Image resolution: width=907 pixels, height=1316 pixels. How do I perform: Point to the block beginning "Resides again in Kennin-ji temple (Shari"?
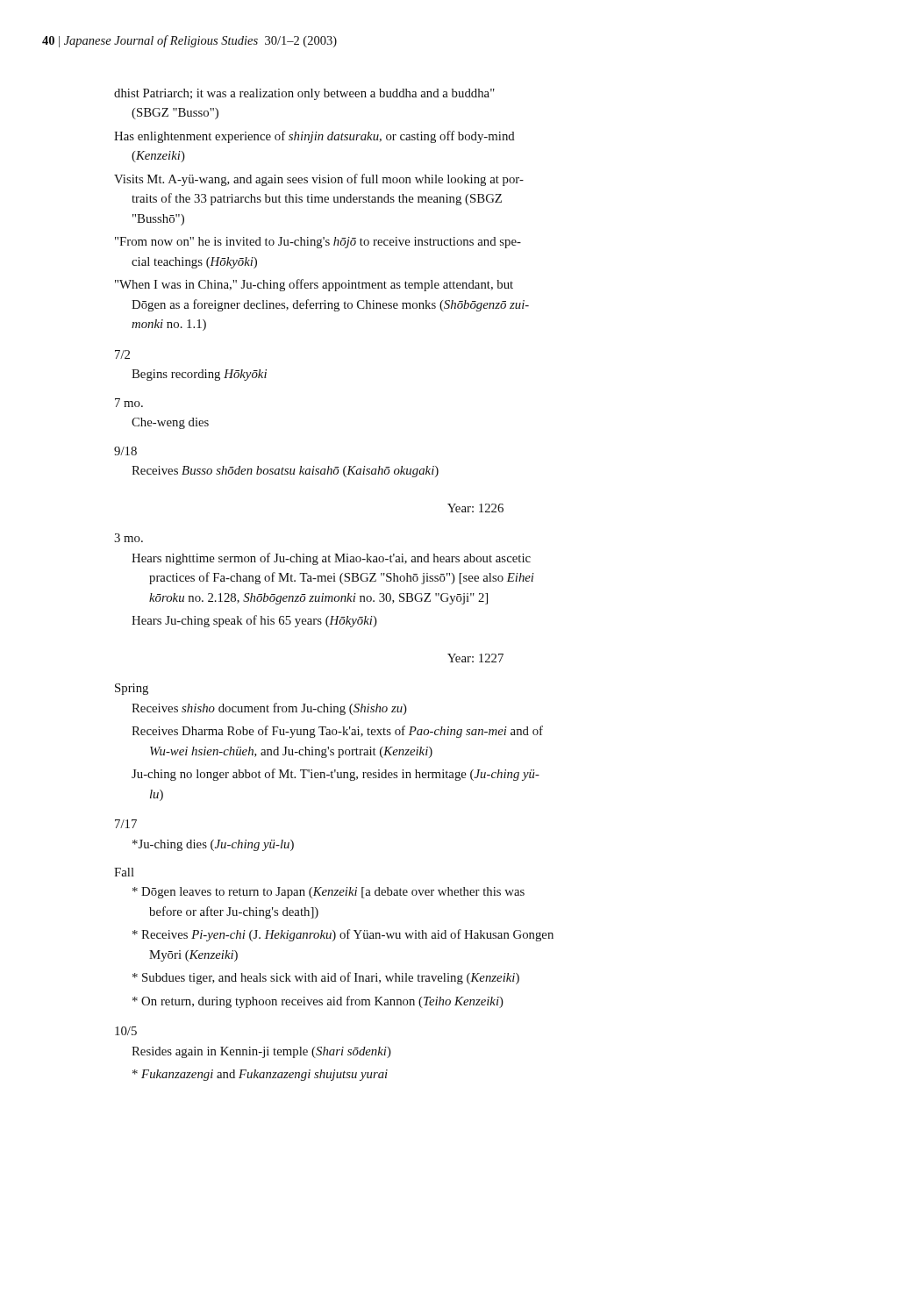[270, 1051]
